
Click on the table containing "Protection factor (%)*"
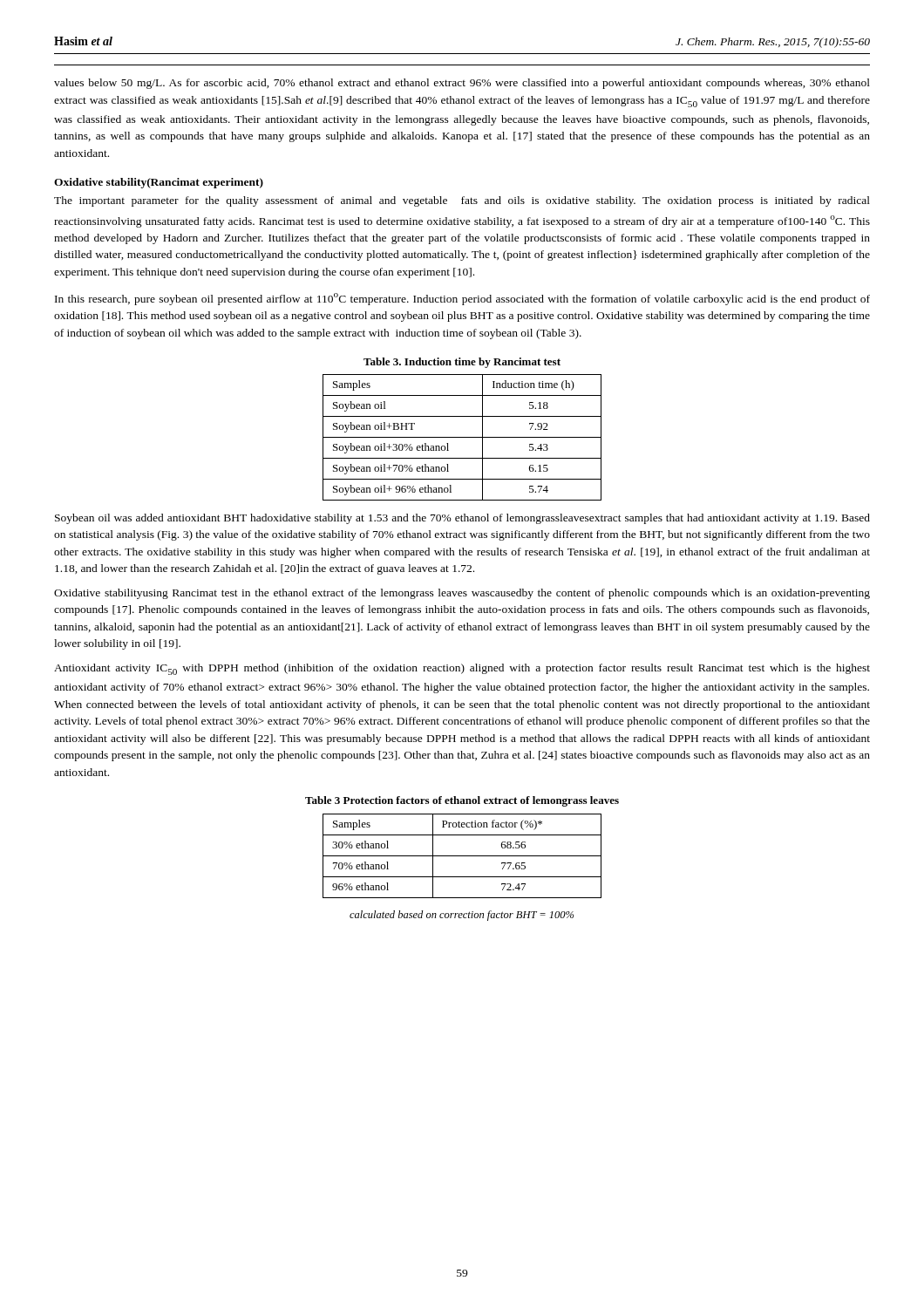(x=462, y=856)
